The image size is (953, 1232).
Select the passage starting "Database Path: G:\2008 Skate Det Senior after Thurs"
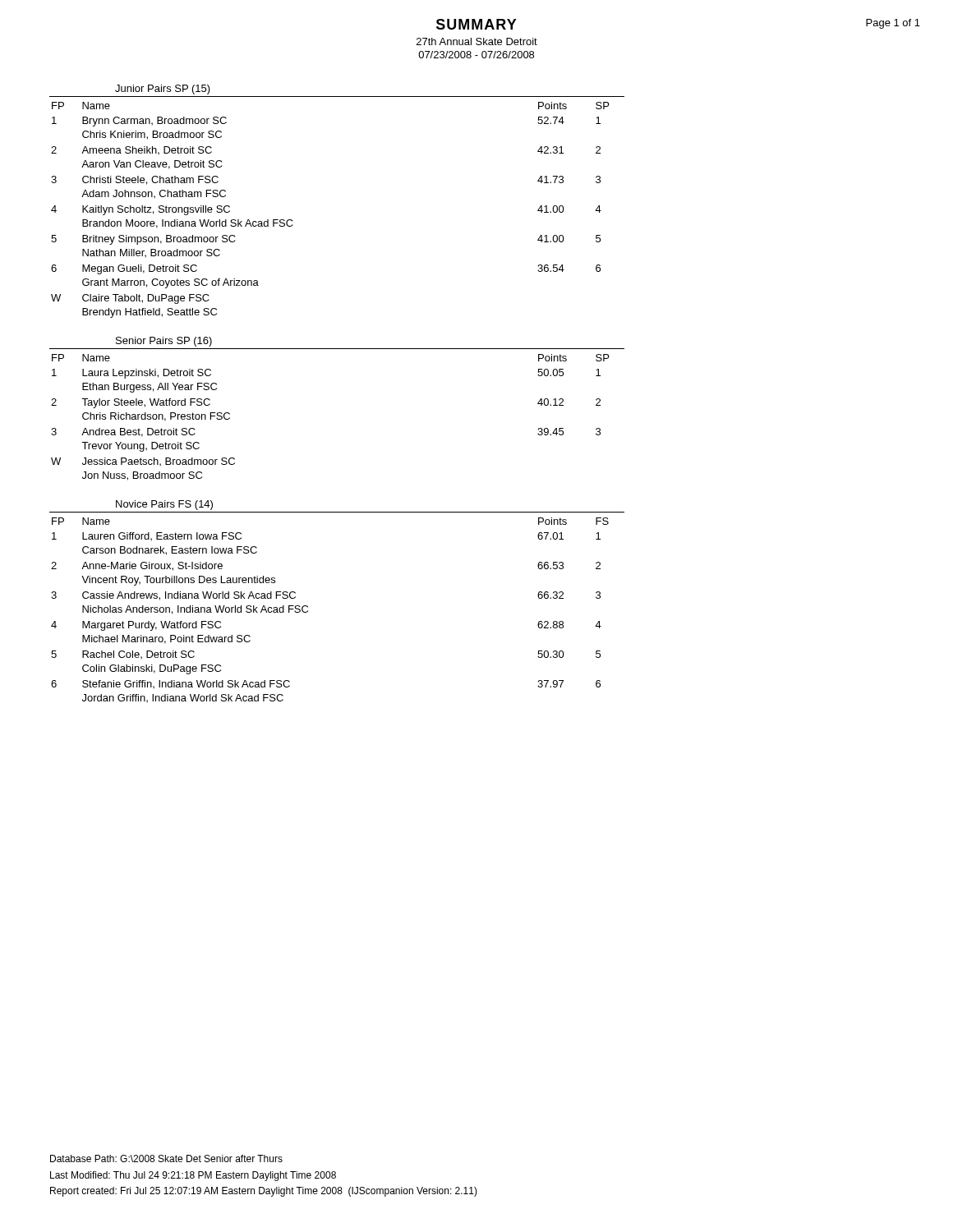tap(263, 1175)
